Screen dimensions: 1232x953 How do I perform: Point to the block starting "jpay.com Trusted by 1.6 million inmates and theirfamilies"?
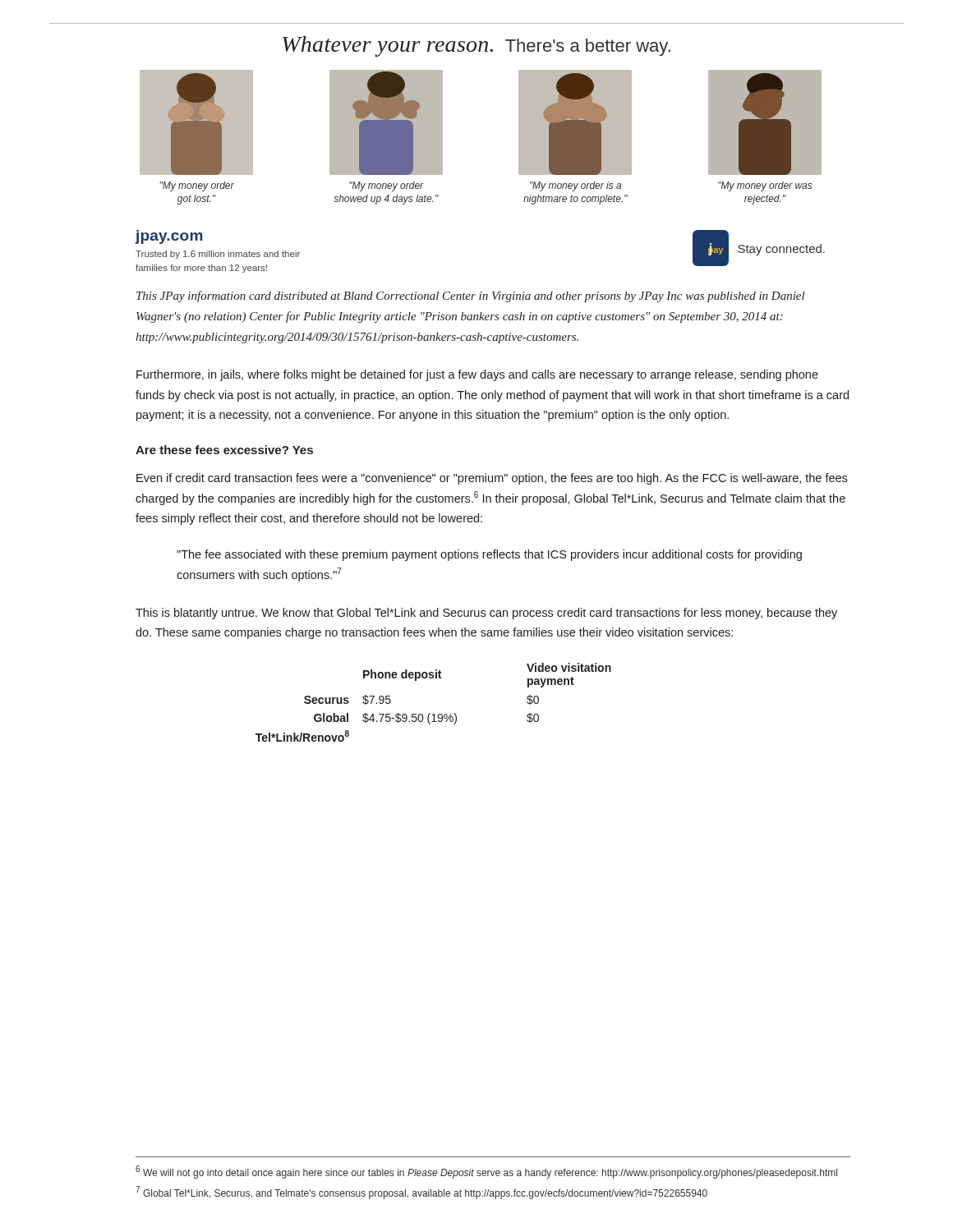pyautogui.click(x=218, y=251)
